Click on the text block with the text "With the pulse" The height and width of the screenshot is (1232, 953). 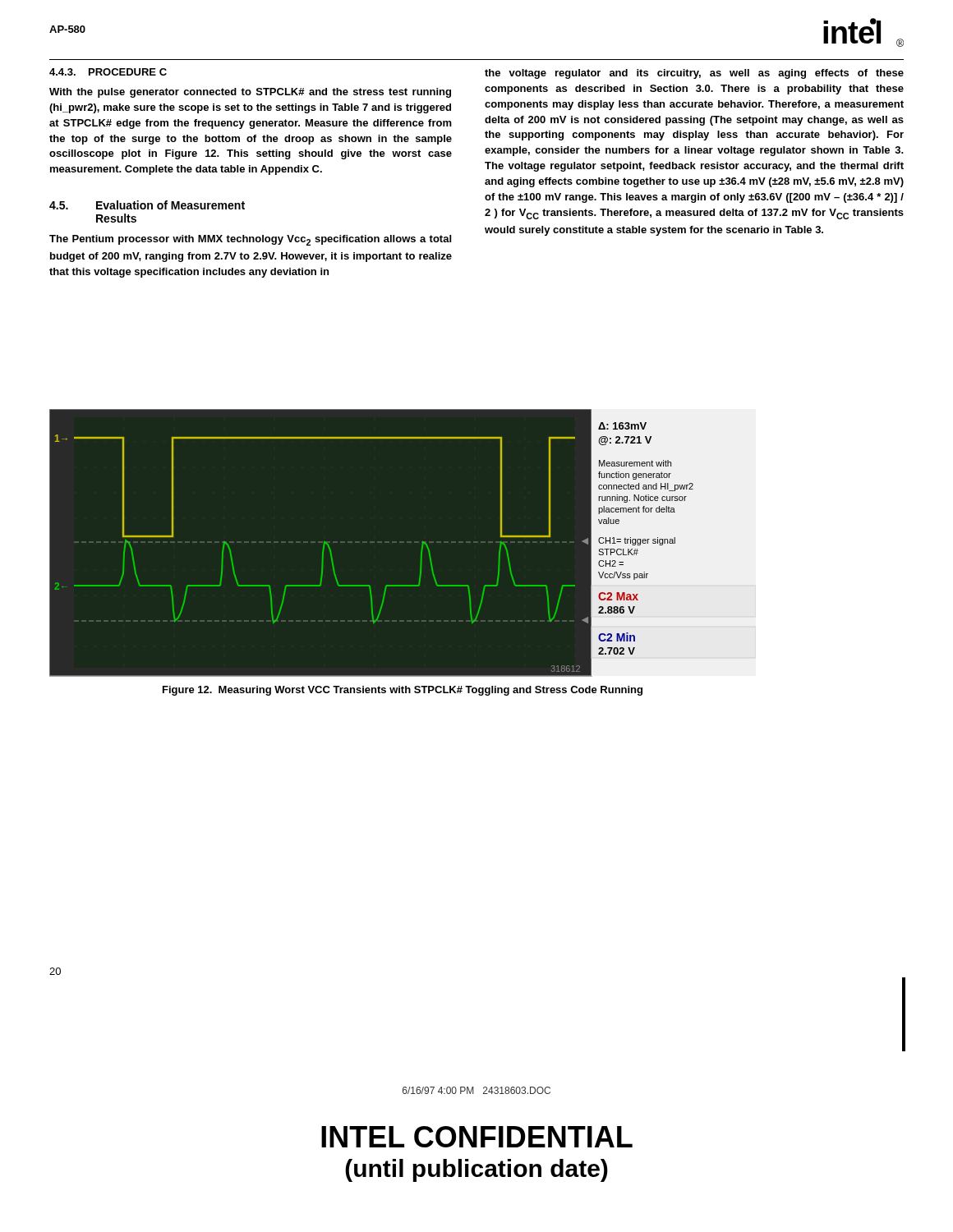click(251, 130)
